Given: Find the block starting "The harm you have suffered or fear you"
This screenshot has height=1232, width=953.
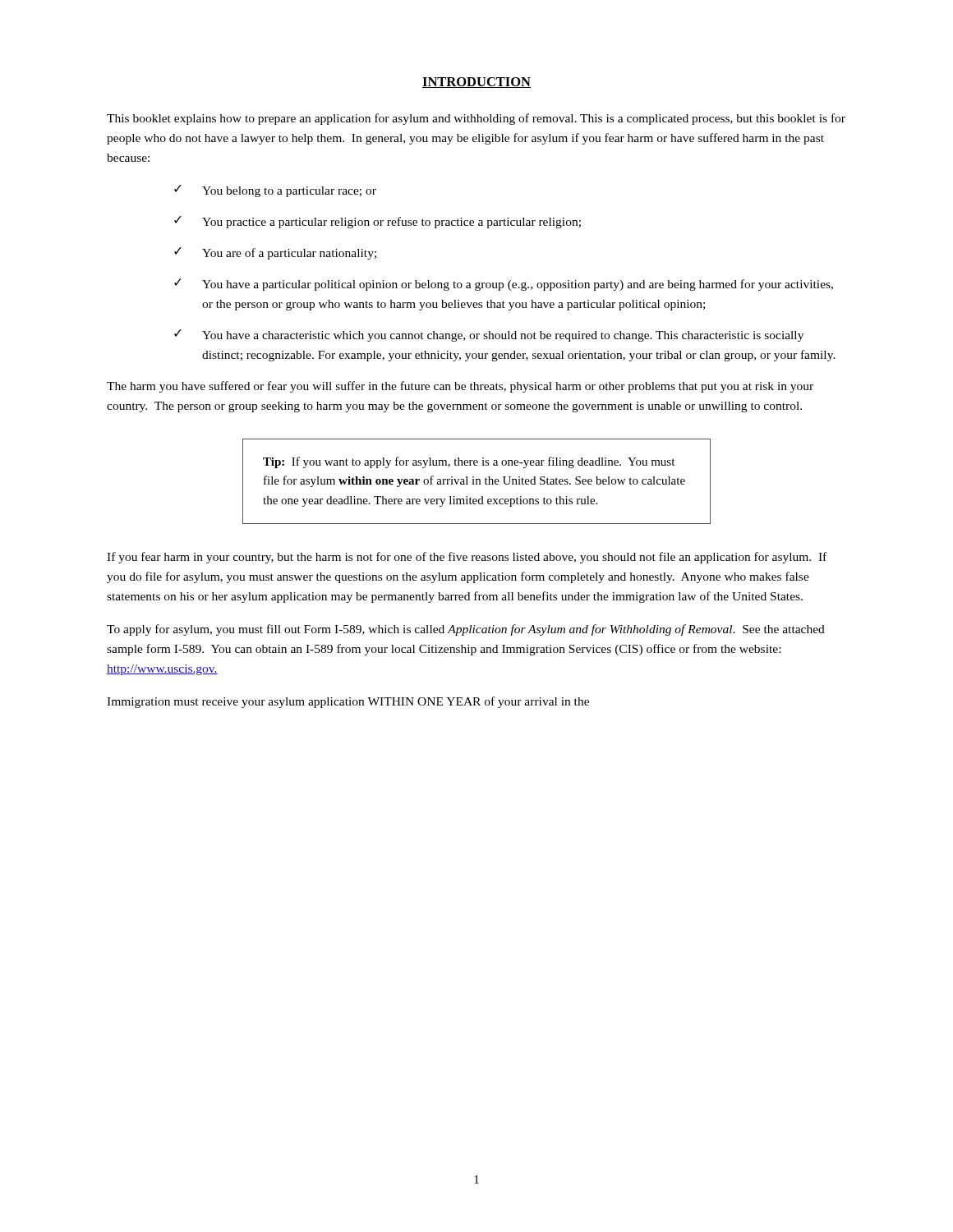Looking at the screenshot, I should [460, 396].
